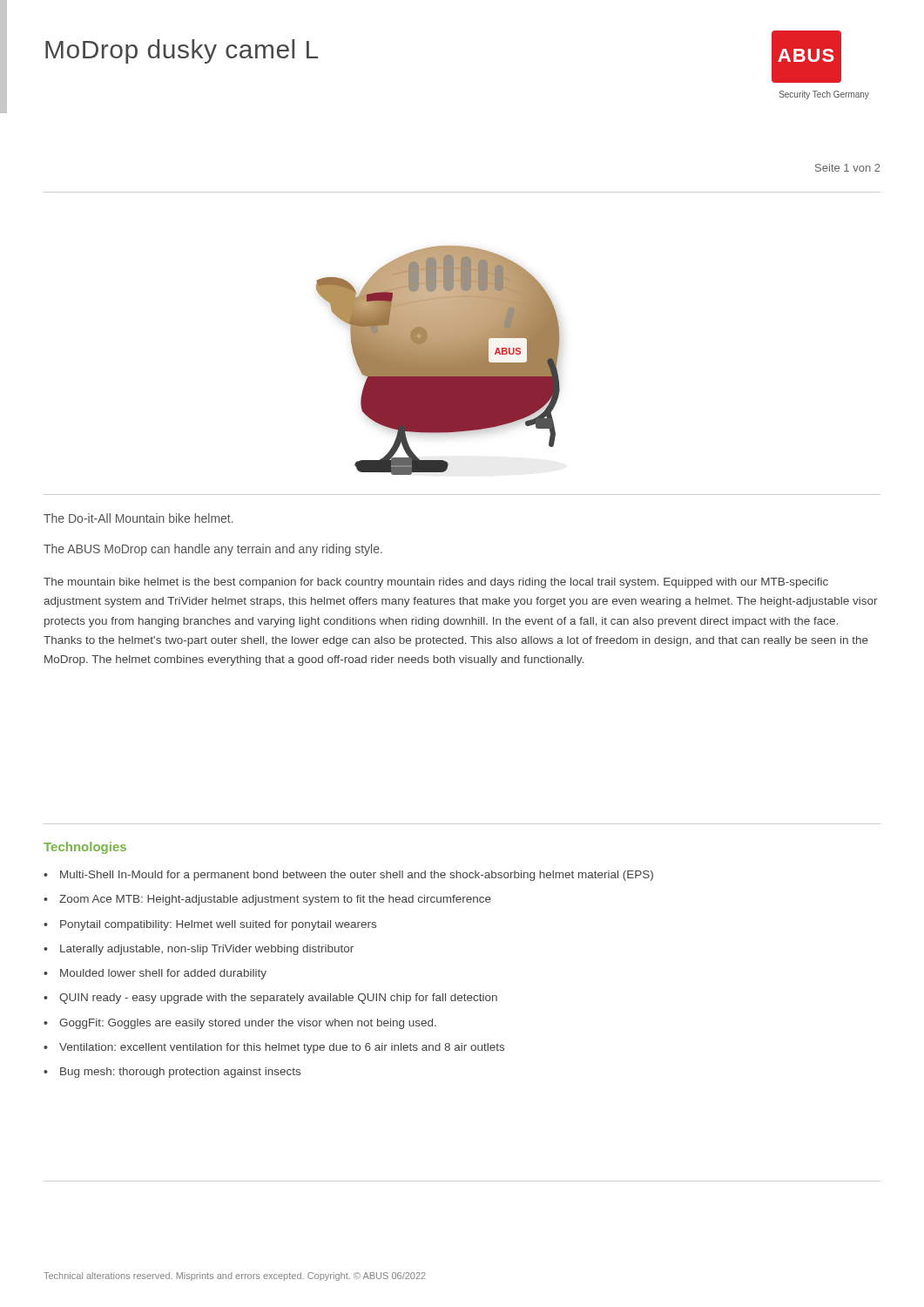The height and width of the screenshot is (1307, 924).
Task: Find the logo
Action: 824,67
